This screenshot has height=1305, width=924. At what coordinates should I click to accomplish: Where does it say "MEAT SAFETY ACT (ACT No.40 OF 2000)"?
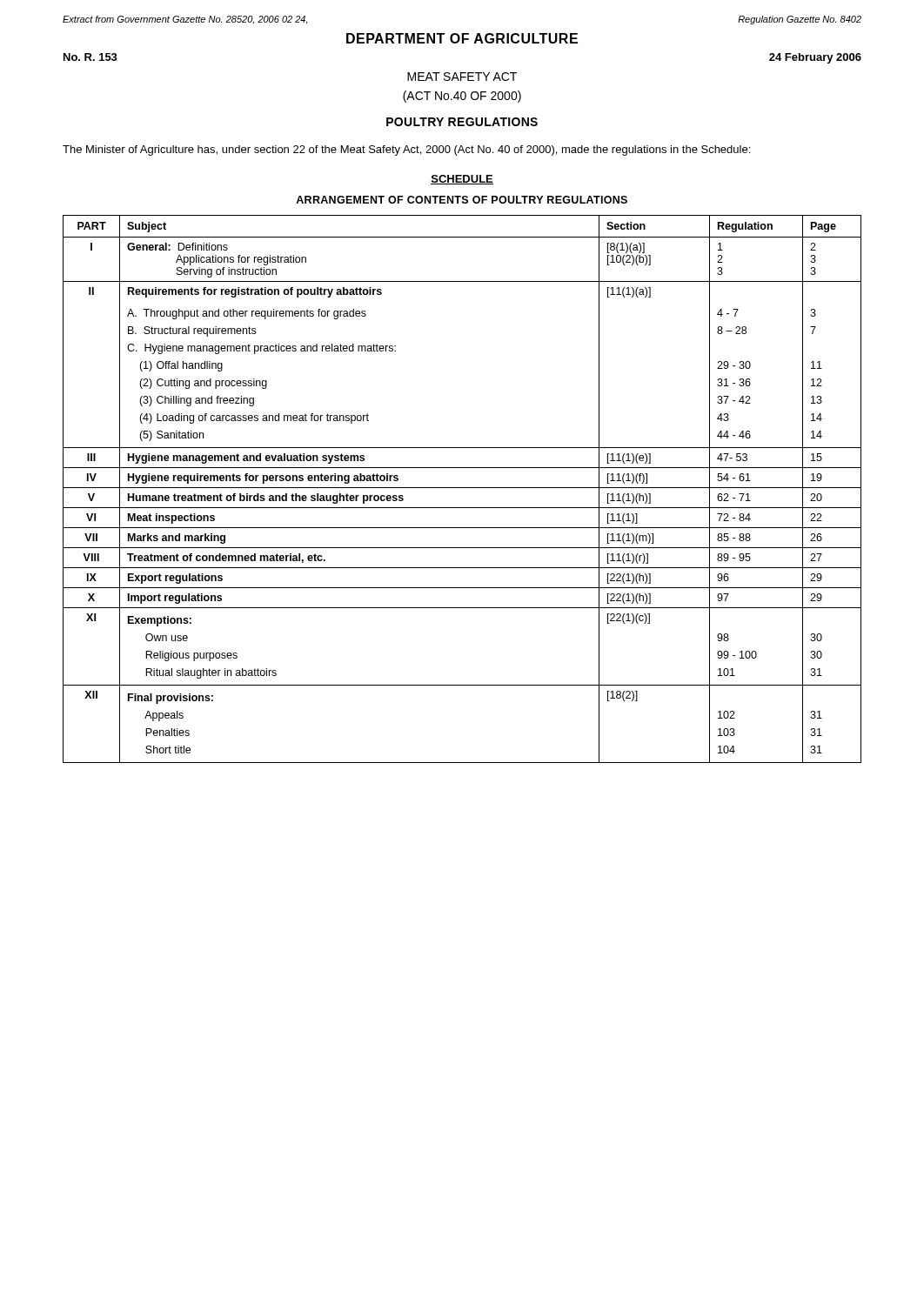[462, 86]
